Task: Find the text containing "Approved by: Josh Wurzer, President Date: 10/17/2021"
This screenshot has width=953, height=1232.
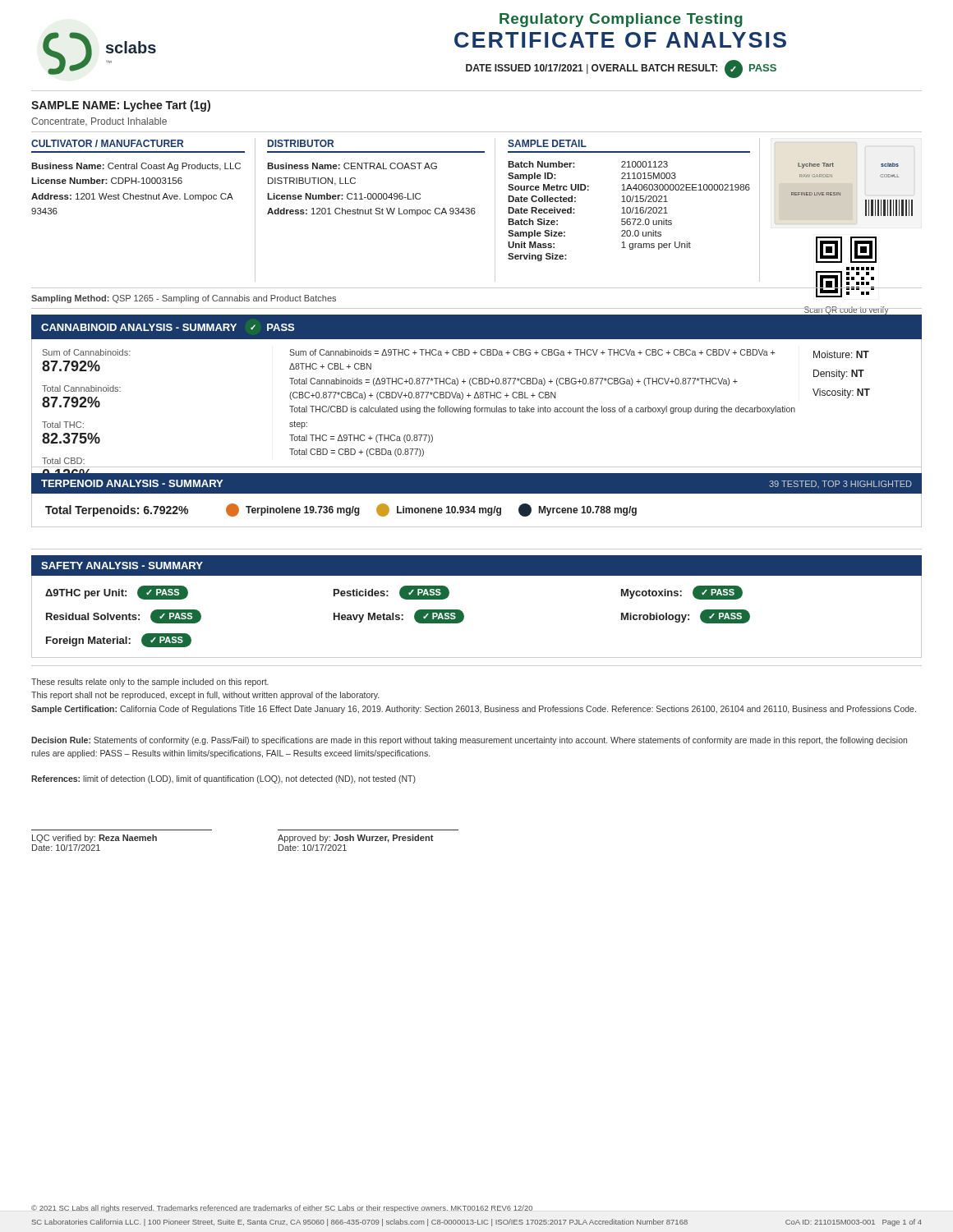Action: click(x=368, y=827)
